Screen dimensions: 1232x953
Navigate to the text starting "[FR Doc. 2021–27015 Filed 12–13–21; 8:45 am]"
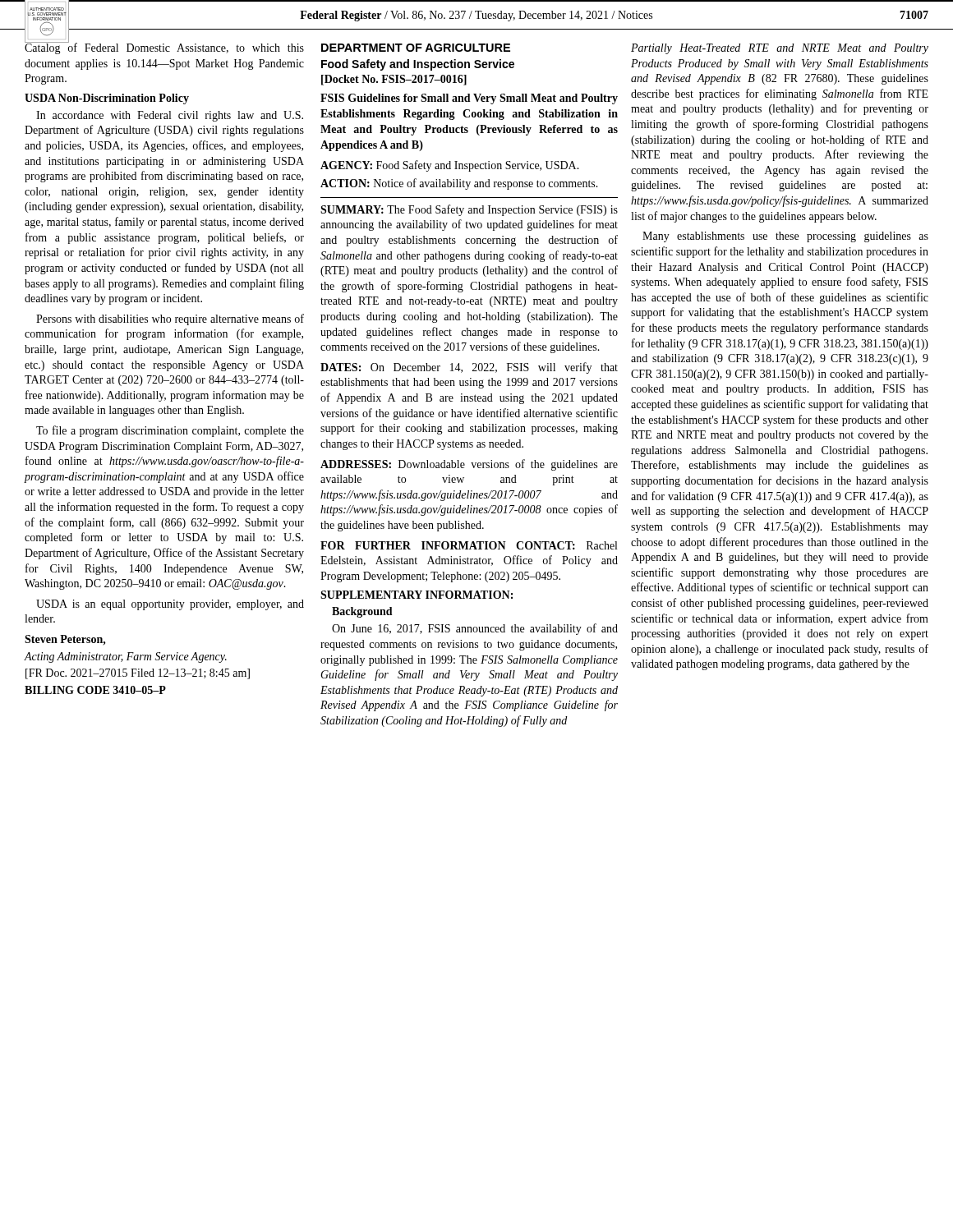click(138, 673)
